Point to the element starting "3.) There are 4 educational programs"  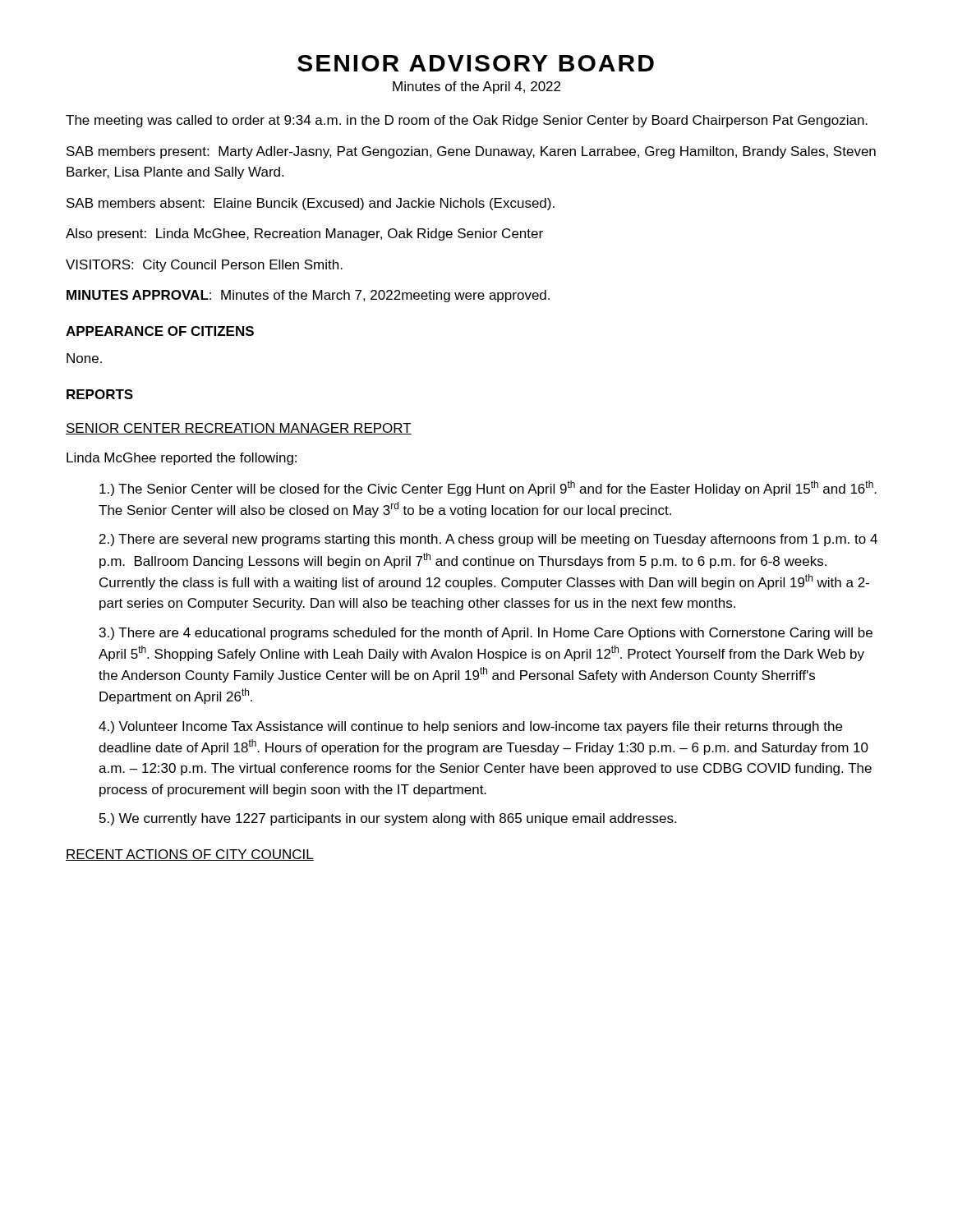[486, 665]
